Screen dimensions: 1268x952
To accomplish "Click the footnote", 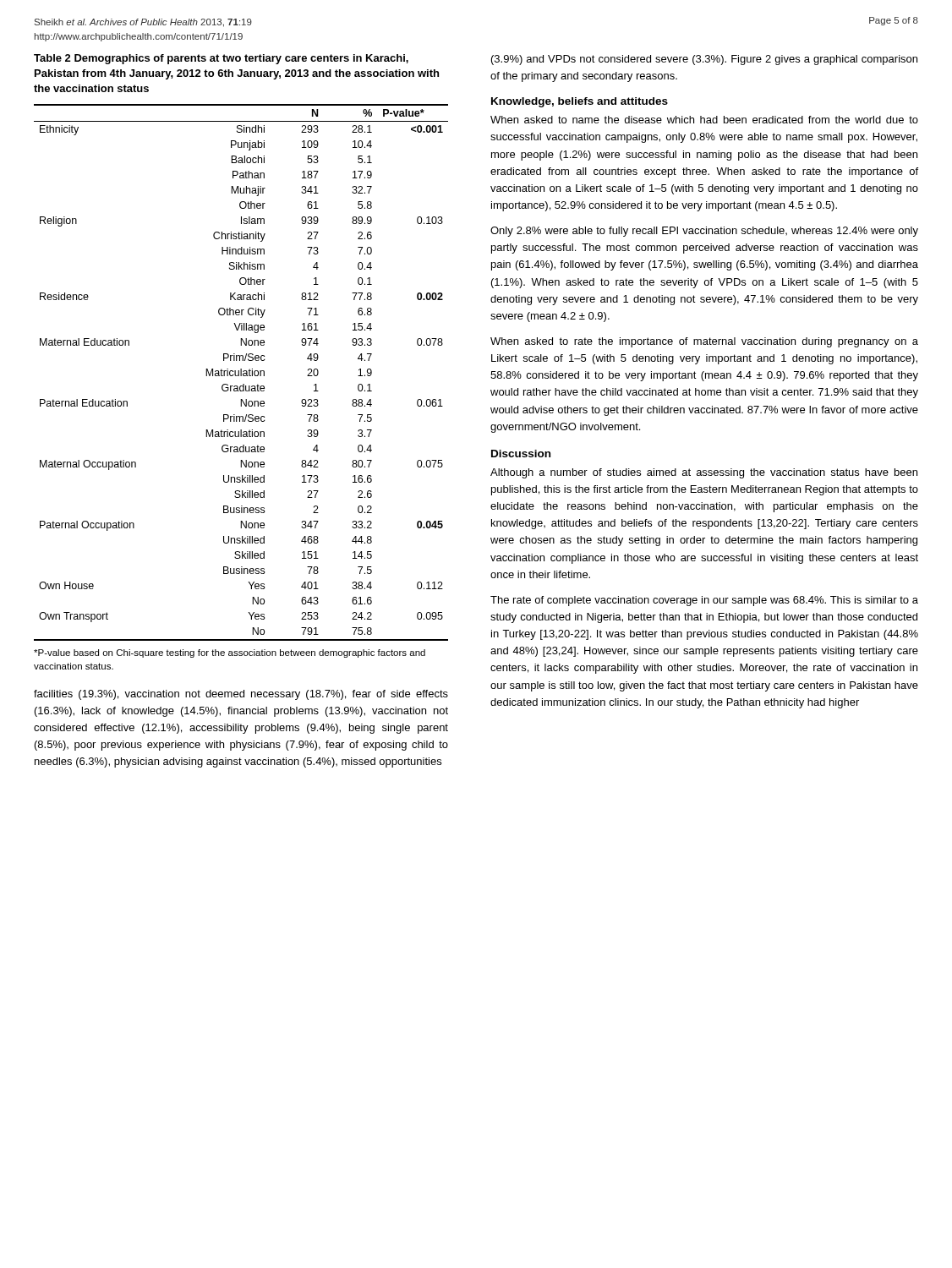I will point(230,659).
